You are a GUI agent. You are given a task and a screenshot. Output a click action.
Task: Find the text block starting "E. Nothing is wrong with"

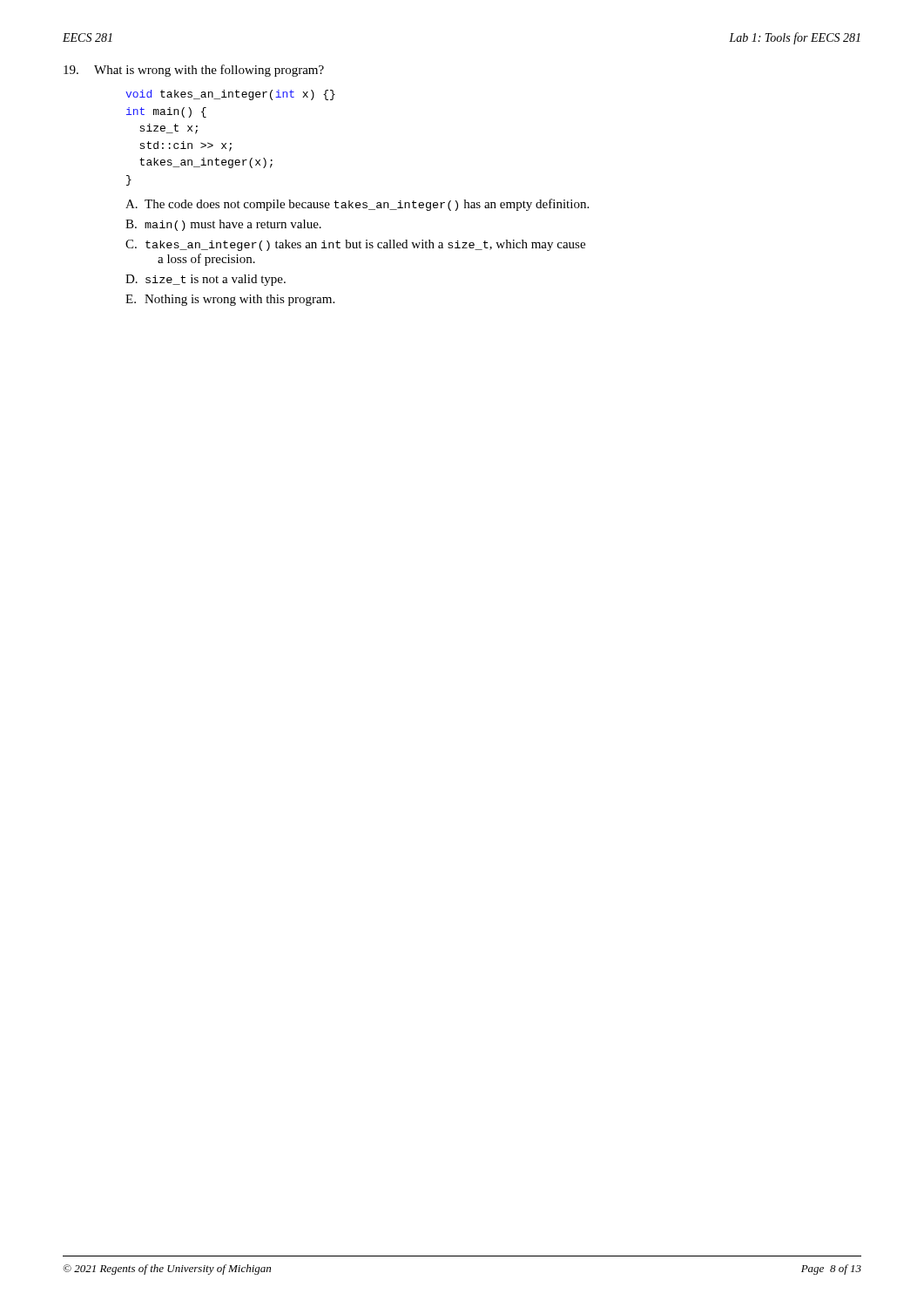tap(230, 300)
